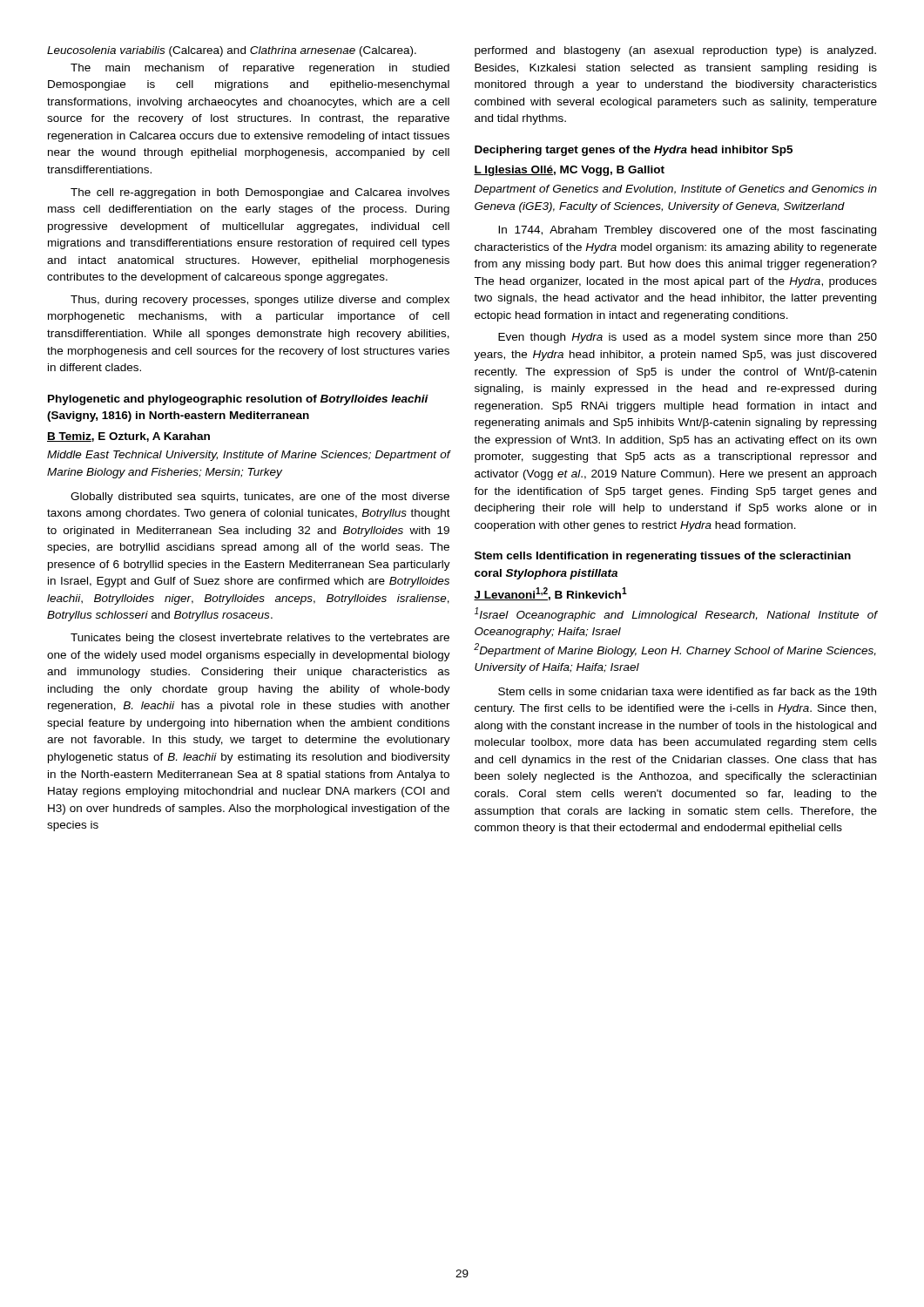Point to the passage starting "Tunicates being the closest invertebrate relatives to the"
This screenshot has width=924, height=1307.
(x=248, y=731)
